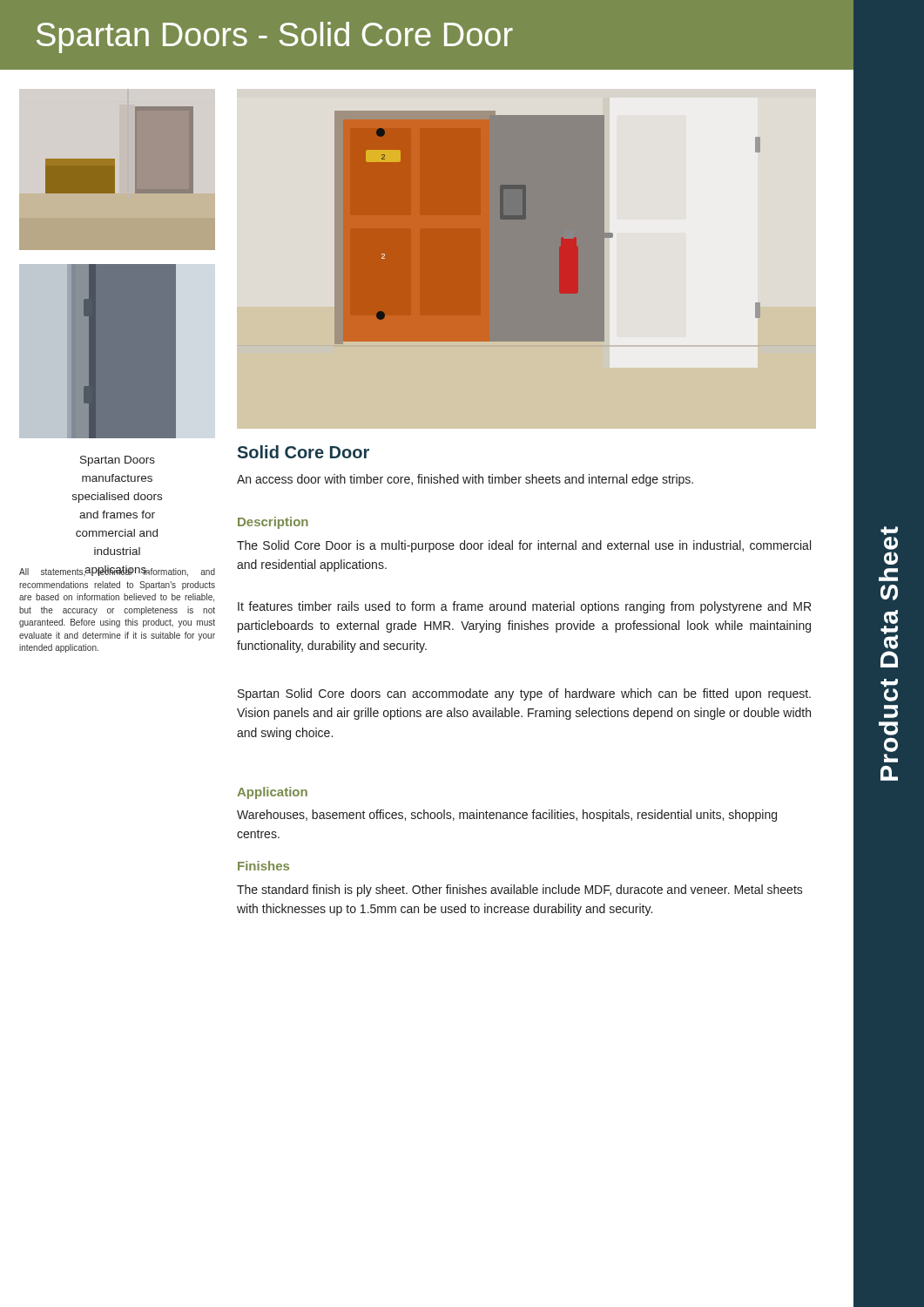
Task: Find a footnote
Action: tap(117, 610)
